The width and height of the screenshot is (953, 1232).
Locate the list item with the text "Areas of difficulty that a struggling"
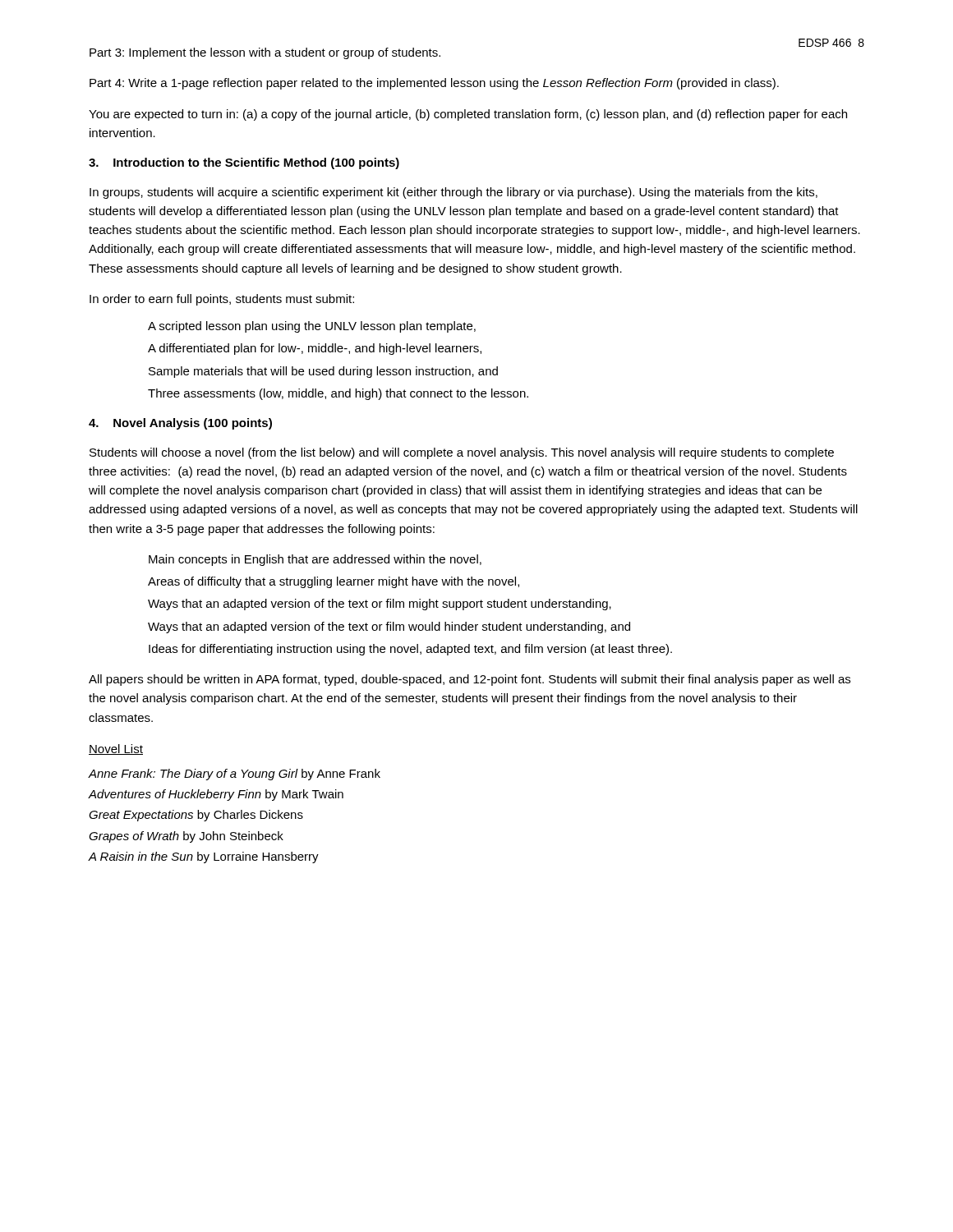334,581
